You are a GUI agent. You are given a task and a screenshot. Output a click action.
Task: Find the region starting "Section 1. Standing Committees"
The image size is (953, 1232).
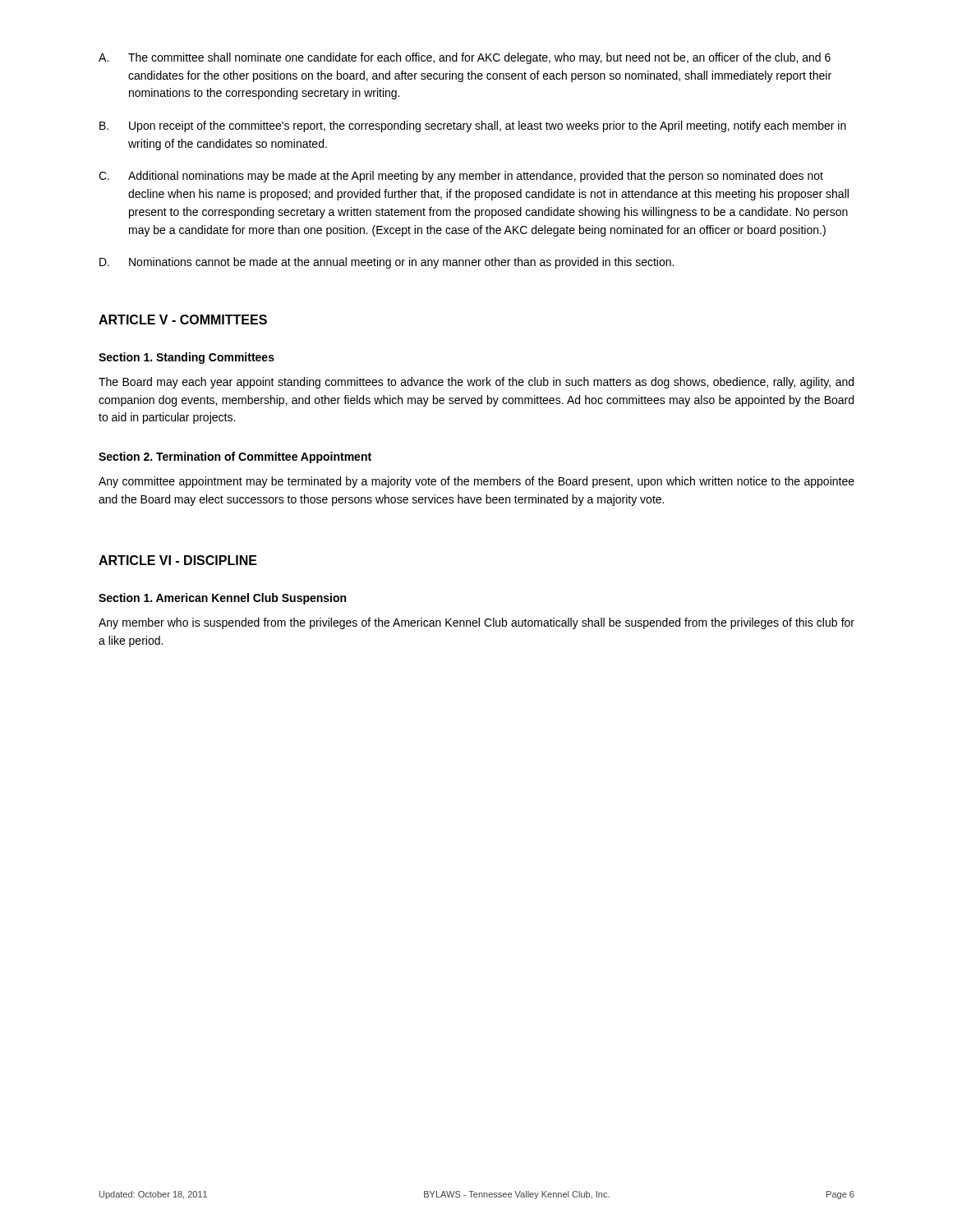click(186, 357)
